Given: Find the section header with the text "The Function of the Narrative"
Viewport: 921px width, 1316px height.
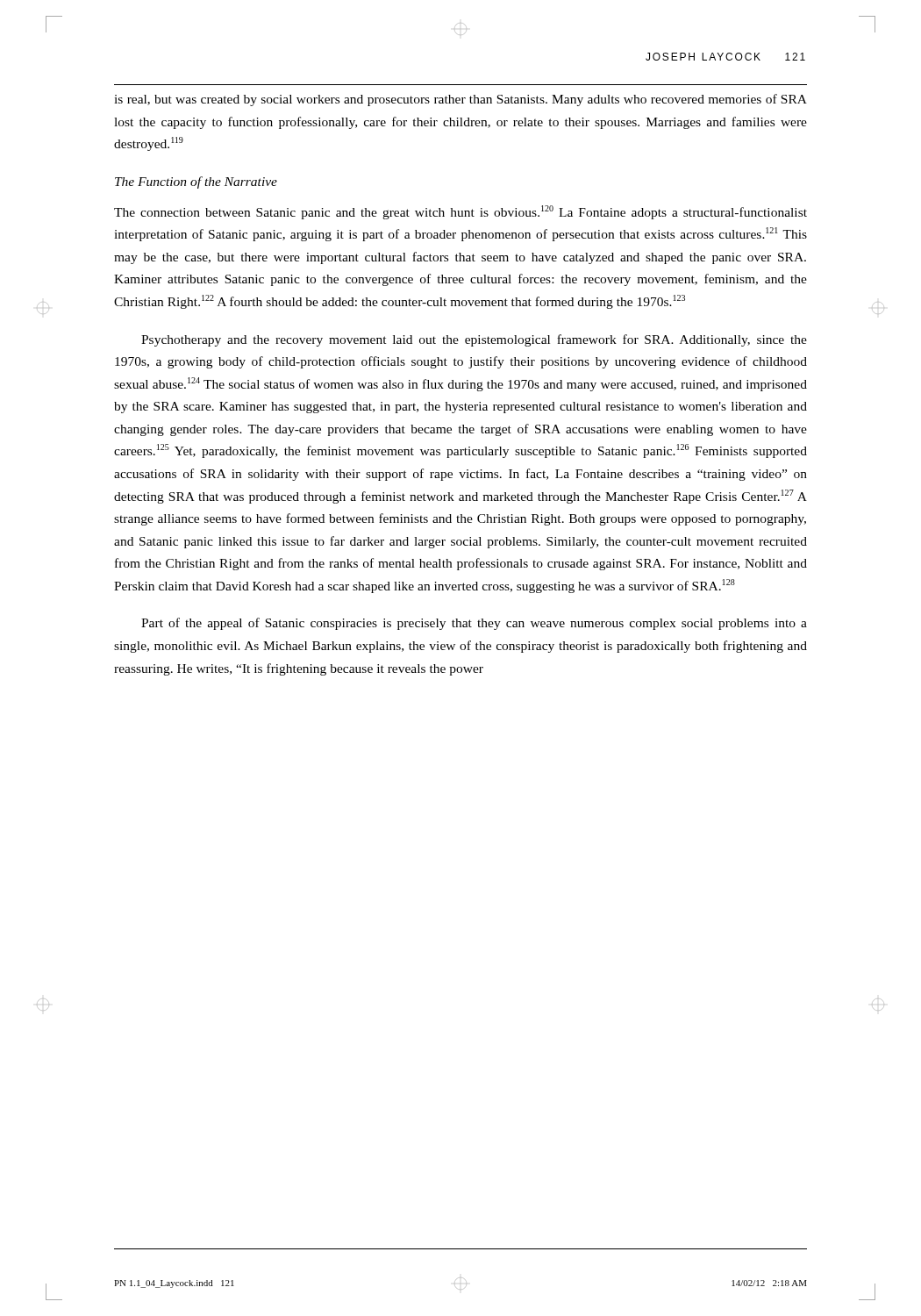Looking at the screenshot, I should click(x=196, y=181).
